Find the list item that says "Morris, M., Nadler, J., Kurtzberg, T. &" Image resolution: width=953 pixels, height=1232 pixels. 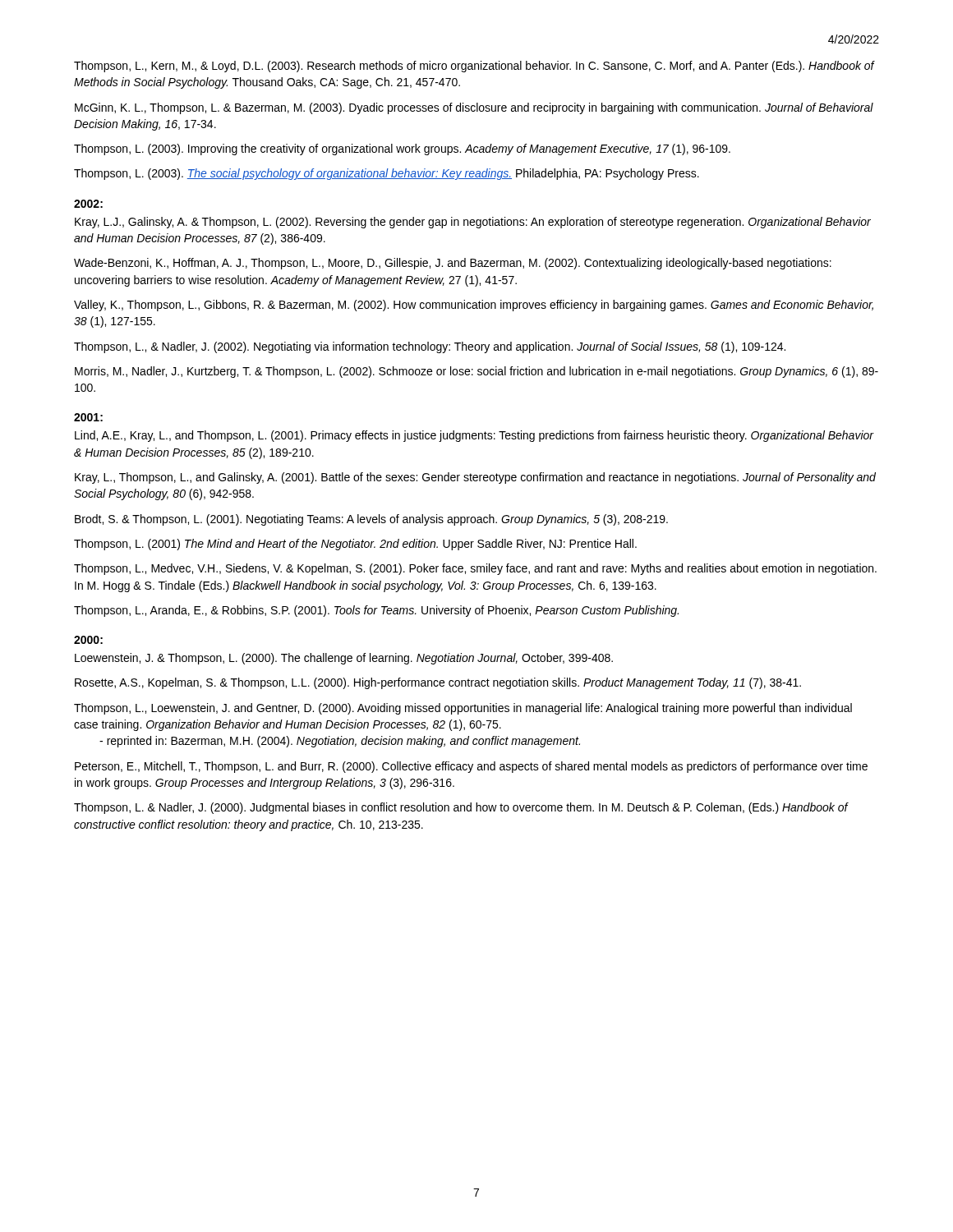pos(476,379)
